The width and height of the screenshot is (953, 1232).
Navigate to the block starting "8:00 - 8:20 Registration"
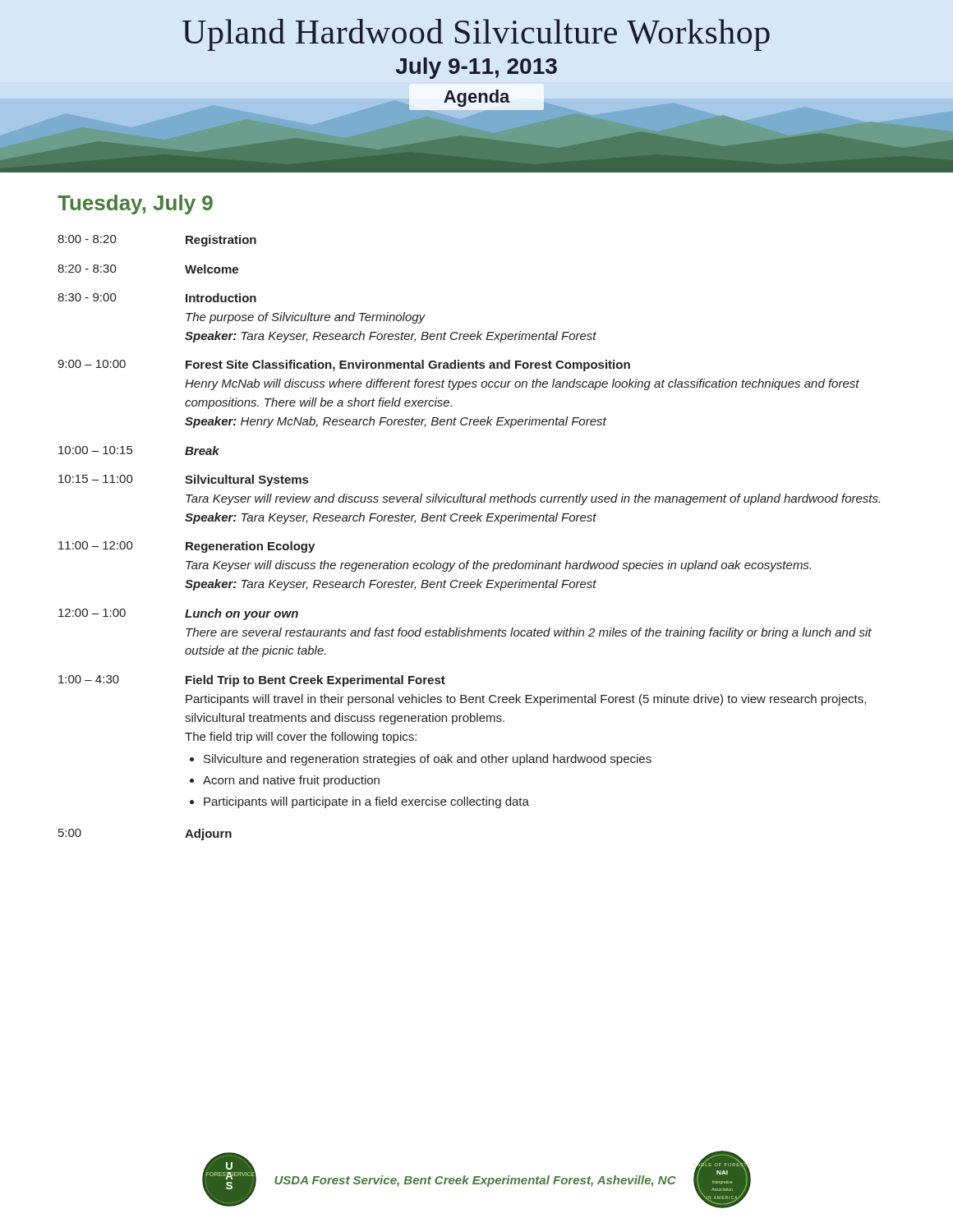tap(95, 239)
